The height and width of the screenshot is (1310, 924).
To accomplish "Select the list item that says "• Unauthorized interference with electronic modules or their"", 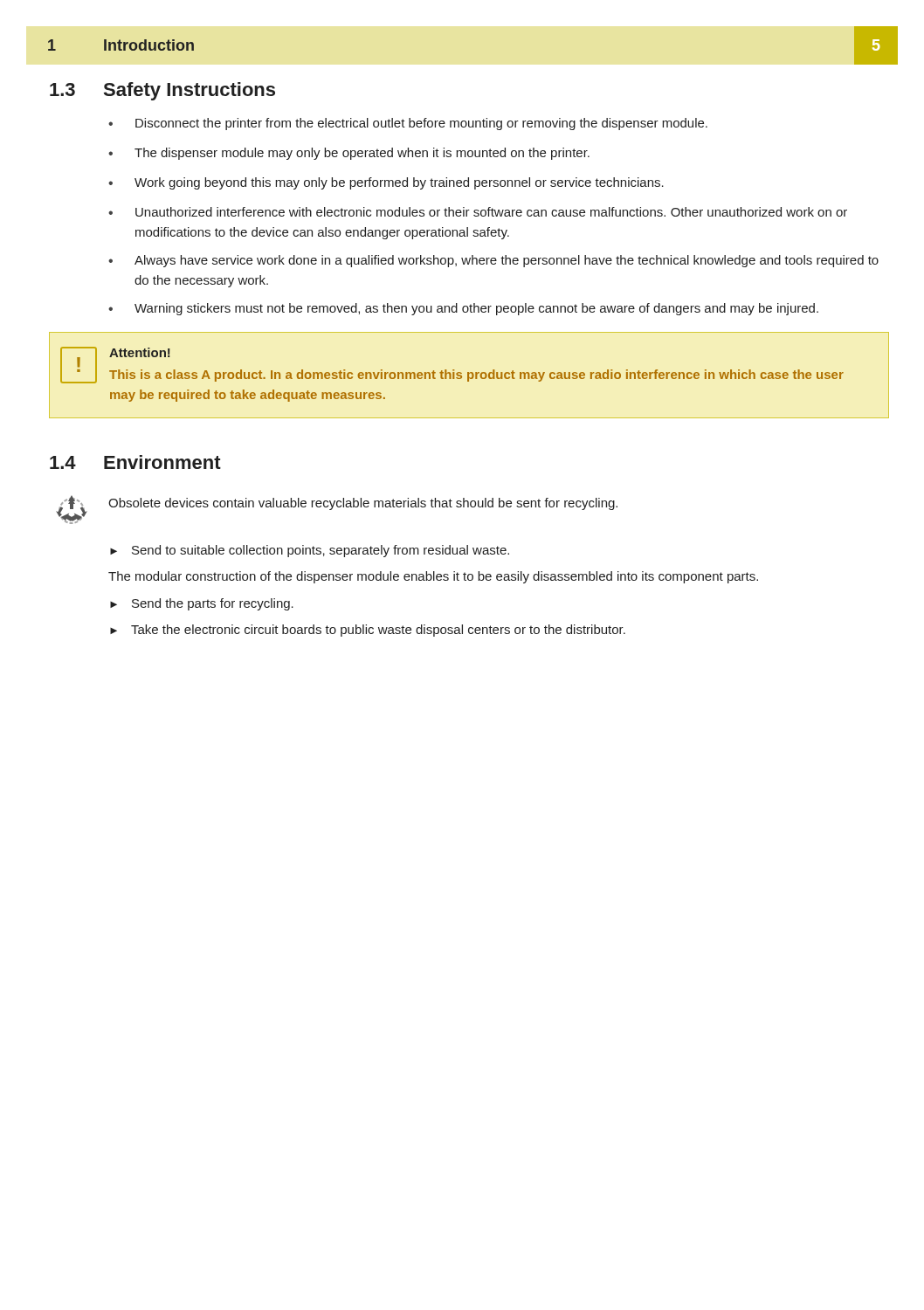I will [x=499, y=222].
